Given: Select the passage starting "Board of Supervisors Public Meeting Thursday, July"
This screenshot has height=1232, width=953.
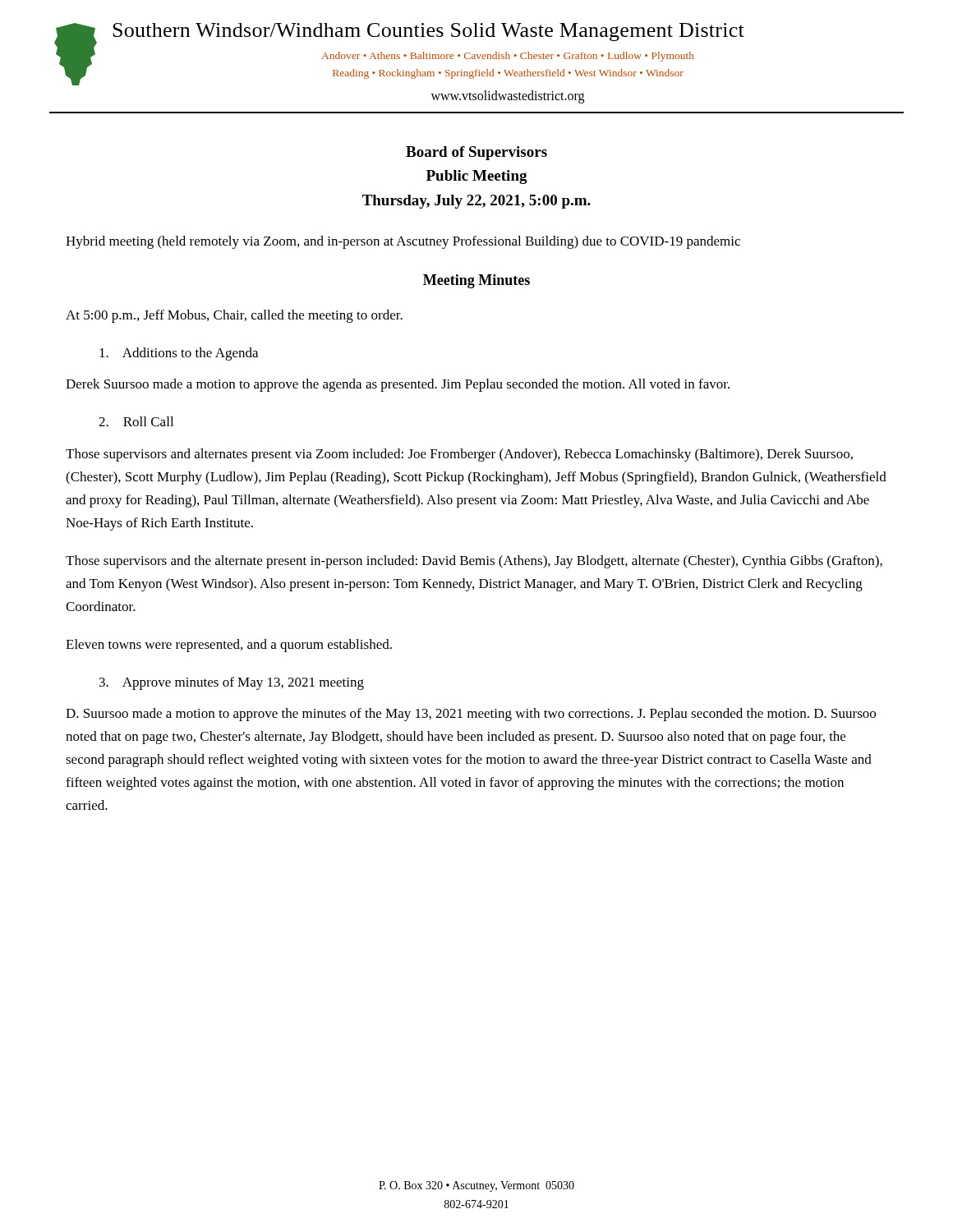Looking at the screenshot, I should 476,176.
